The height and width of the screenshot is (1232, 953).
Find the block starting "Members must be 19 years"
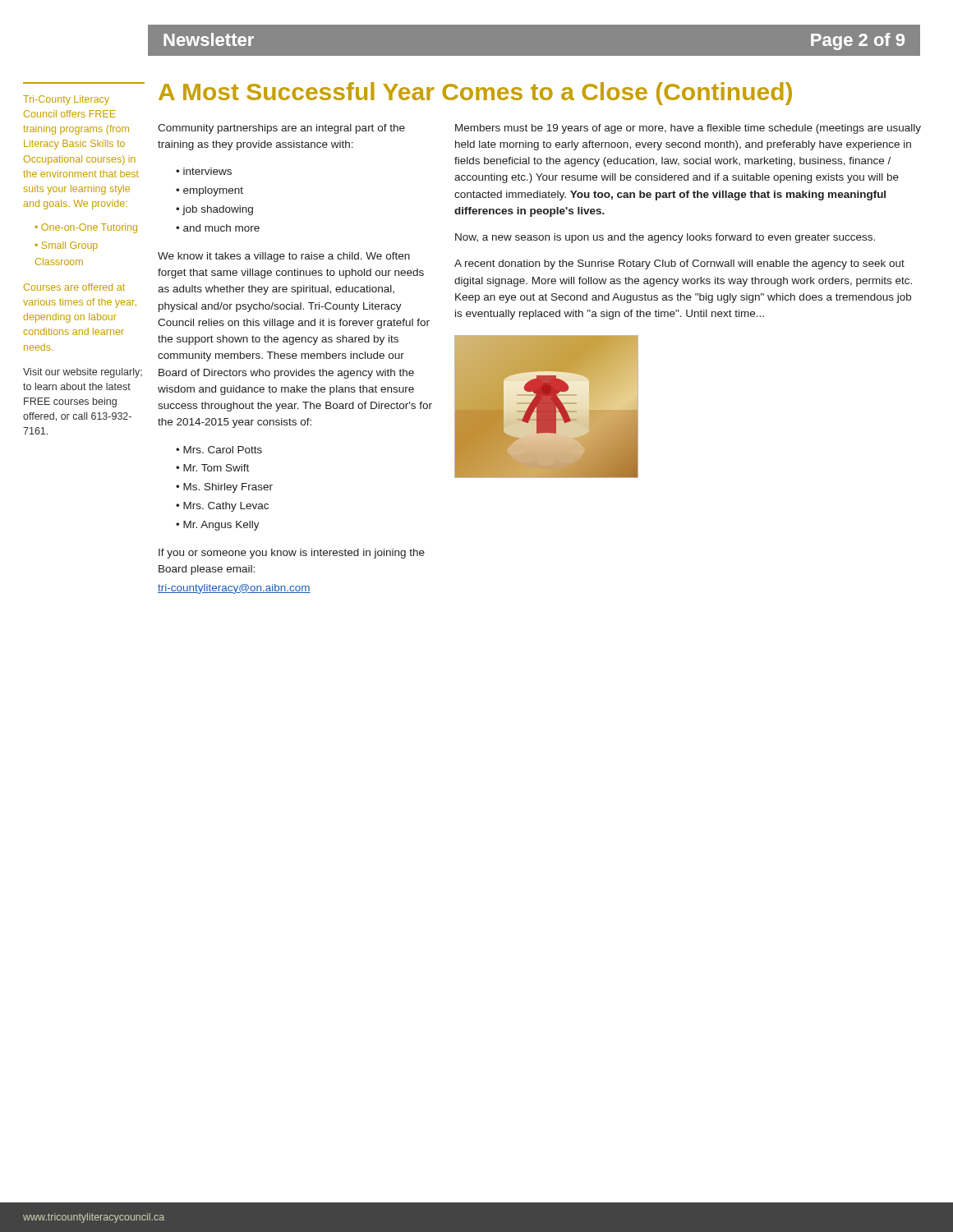tap(688, 169)
